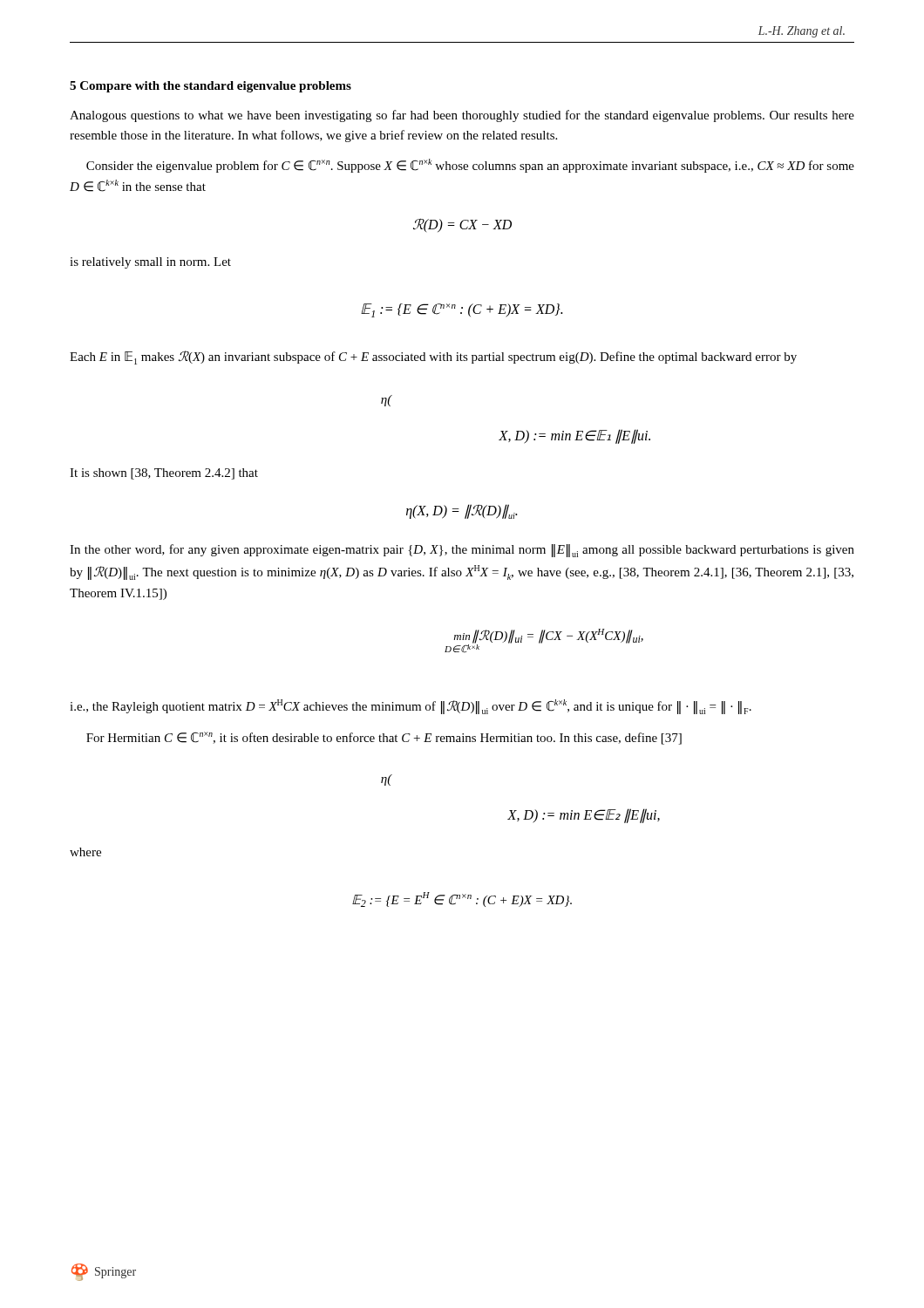Find the block on this page that starts "Analogous questions to"
Viewport: 924px width, 1308px height.
tap(462, 125)
